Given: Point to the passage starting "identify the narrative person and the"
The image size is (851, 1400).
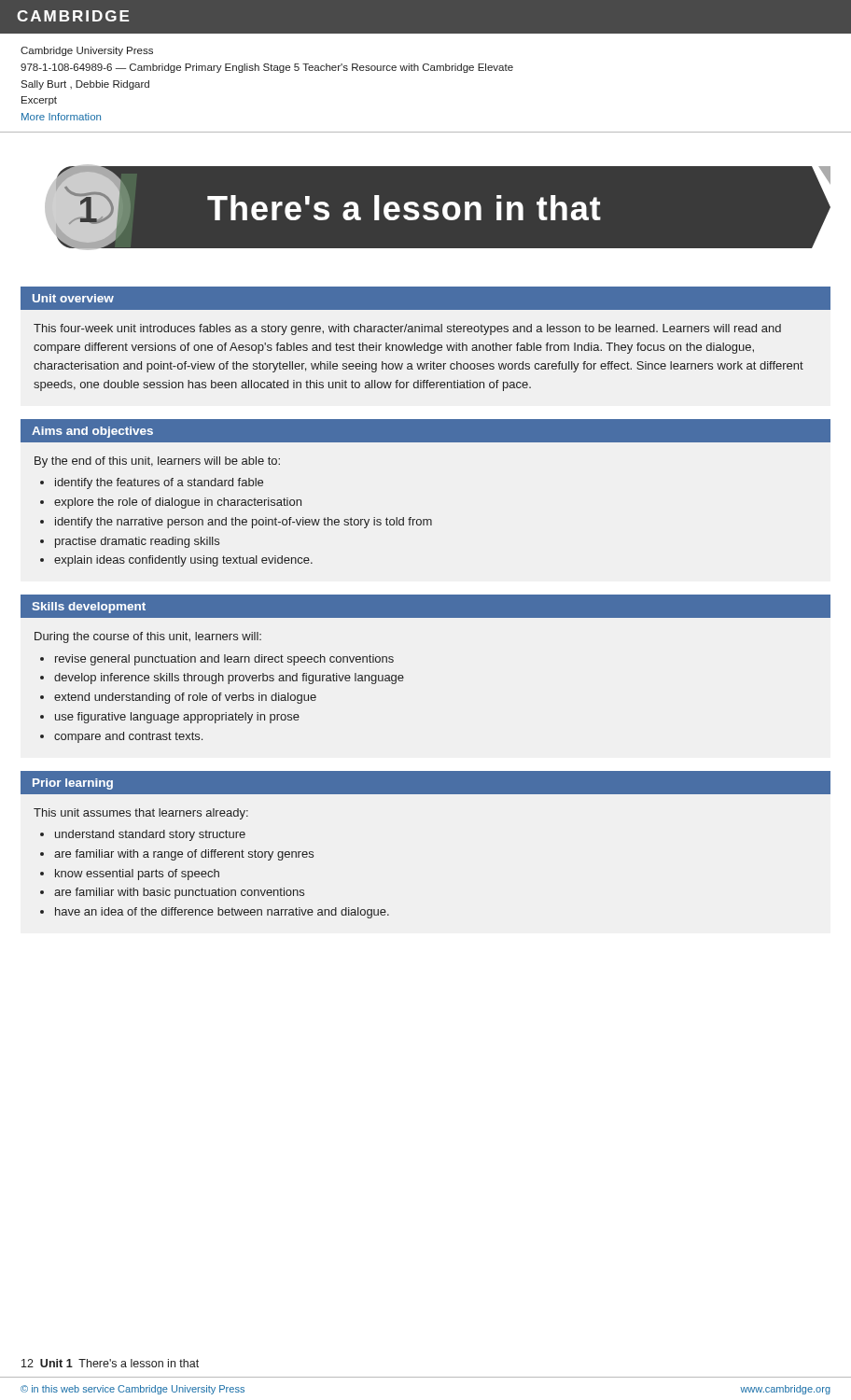Looking at the screenshot, I should pyautogui.click(x=243, y=521).
